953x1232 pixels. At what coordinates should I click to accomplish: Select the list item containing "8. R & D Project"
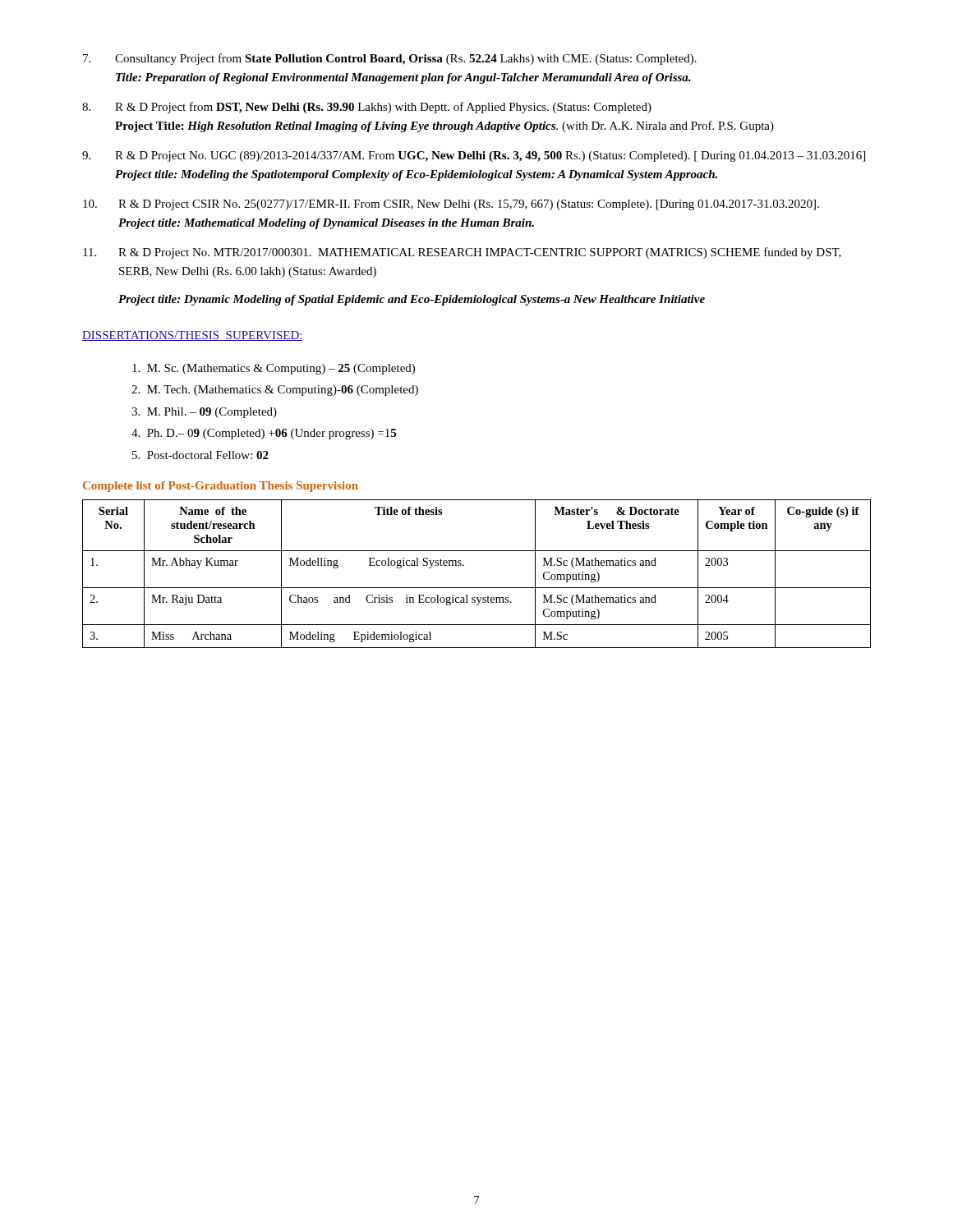coord(476,116)
